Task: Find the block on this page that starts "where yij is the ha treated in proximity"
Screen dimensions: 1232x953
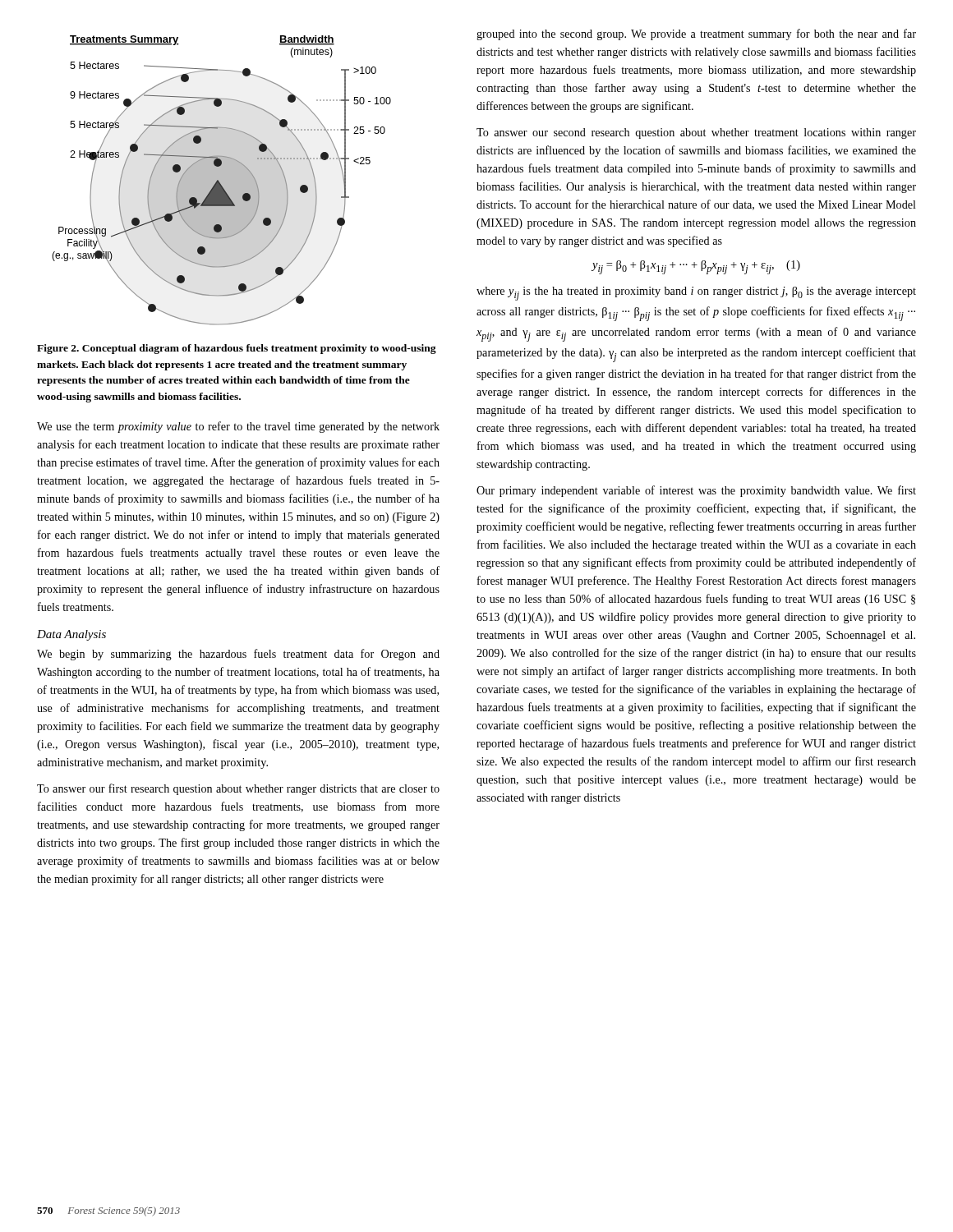Action: (696, 544)
